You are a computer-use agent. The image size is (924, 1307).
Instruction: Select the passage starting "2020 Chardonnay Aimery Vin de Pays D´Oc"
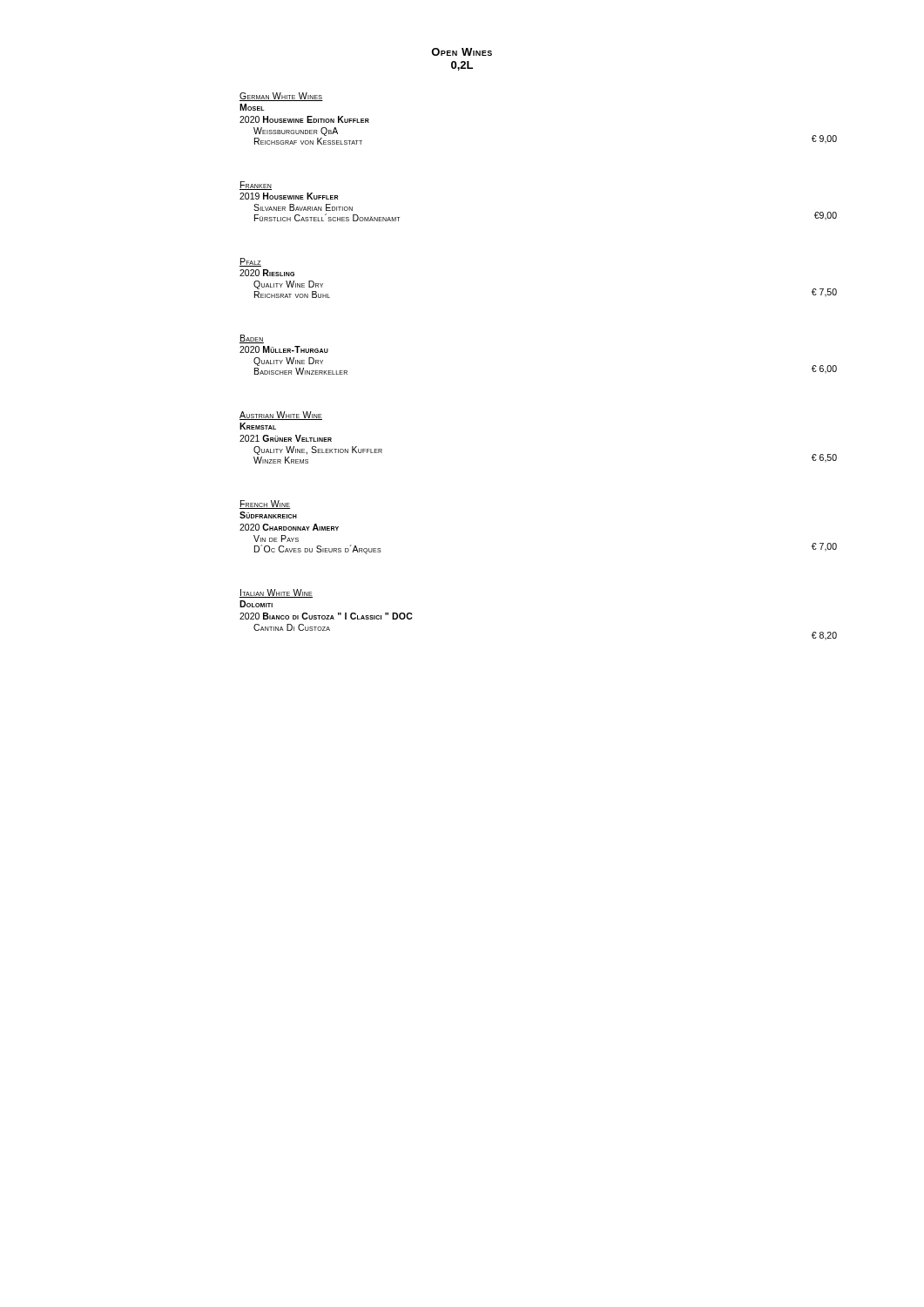[289, 527]
